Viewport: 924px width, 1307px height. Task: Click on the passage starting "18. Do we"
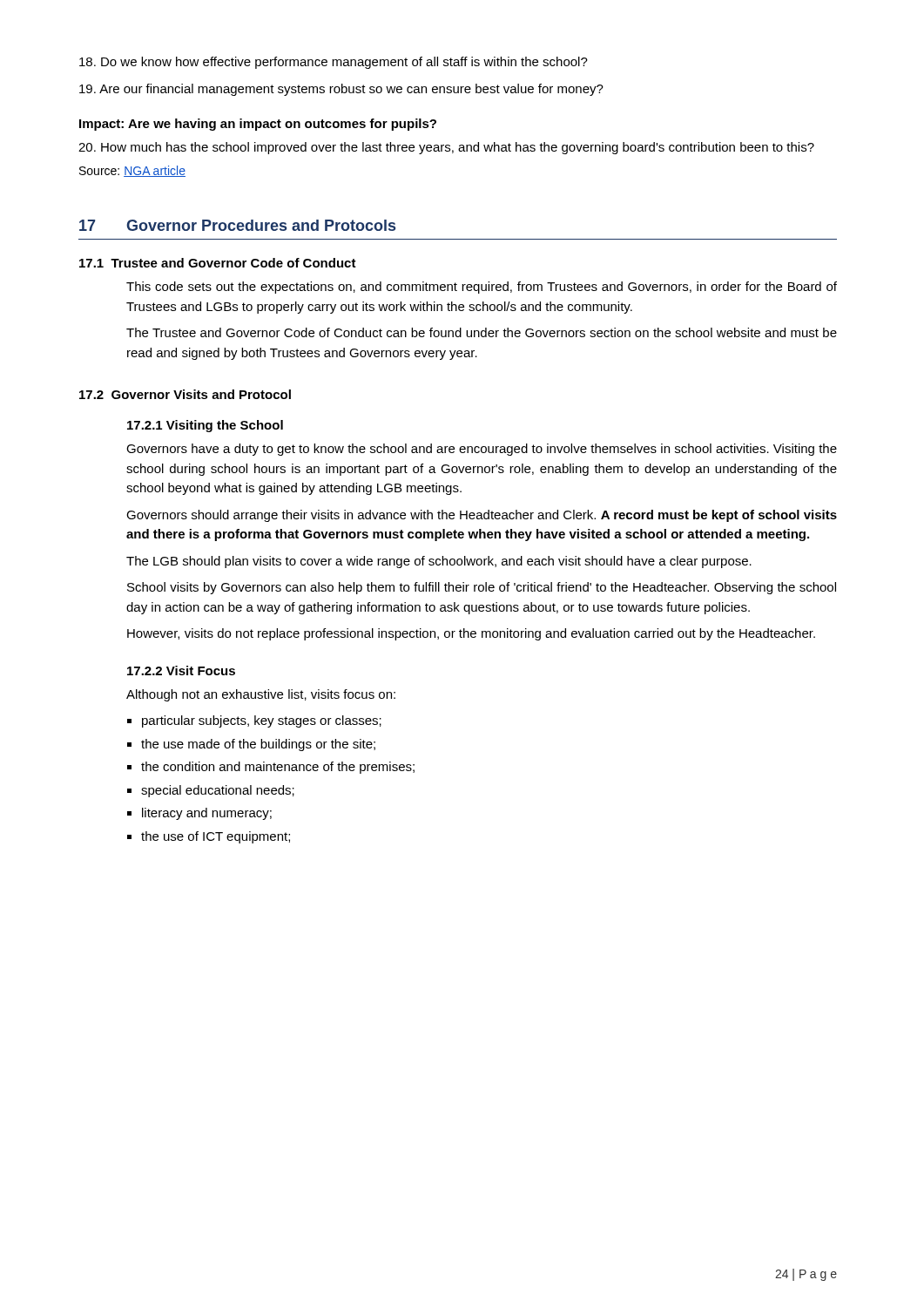(333, 61)
